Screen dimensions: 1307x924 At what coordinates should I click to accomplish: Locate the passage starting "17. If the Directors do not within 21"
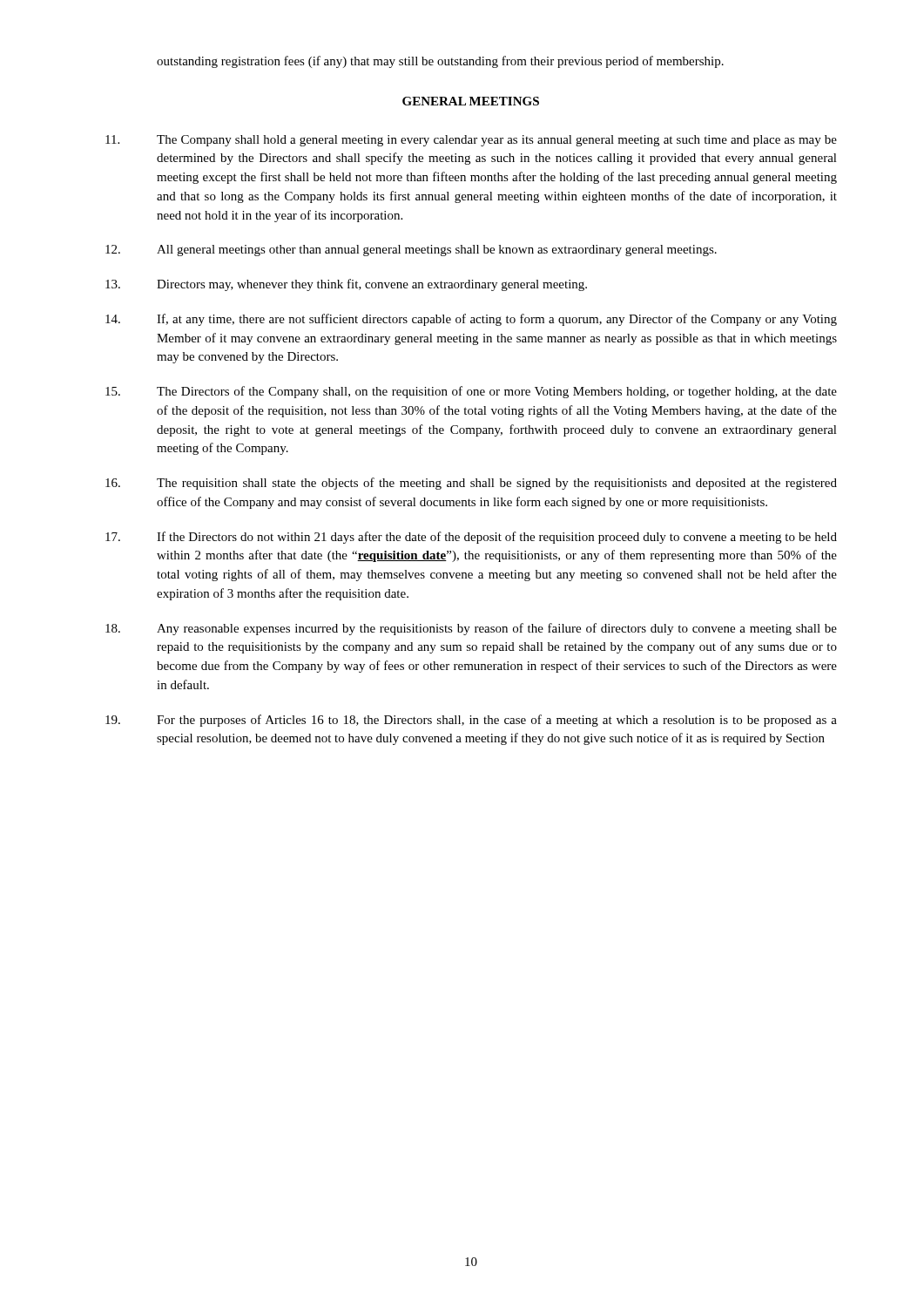click(x=471, y=566)
